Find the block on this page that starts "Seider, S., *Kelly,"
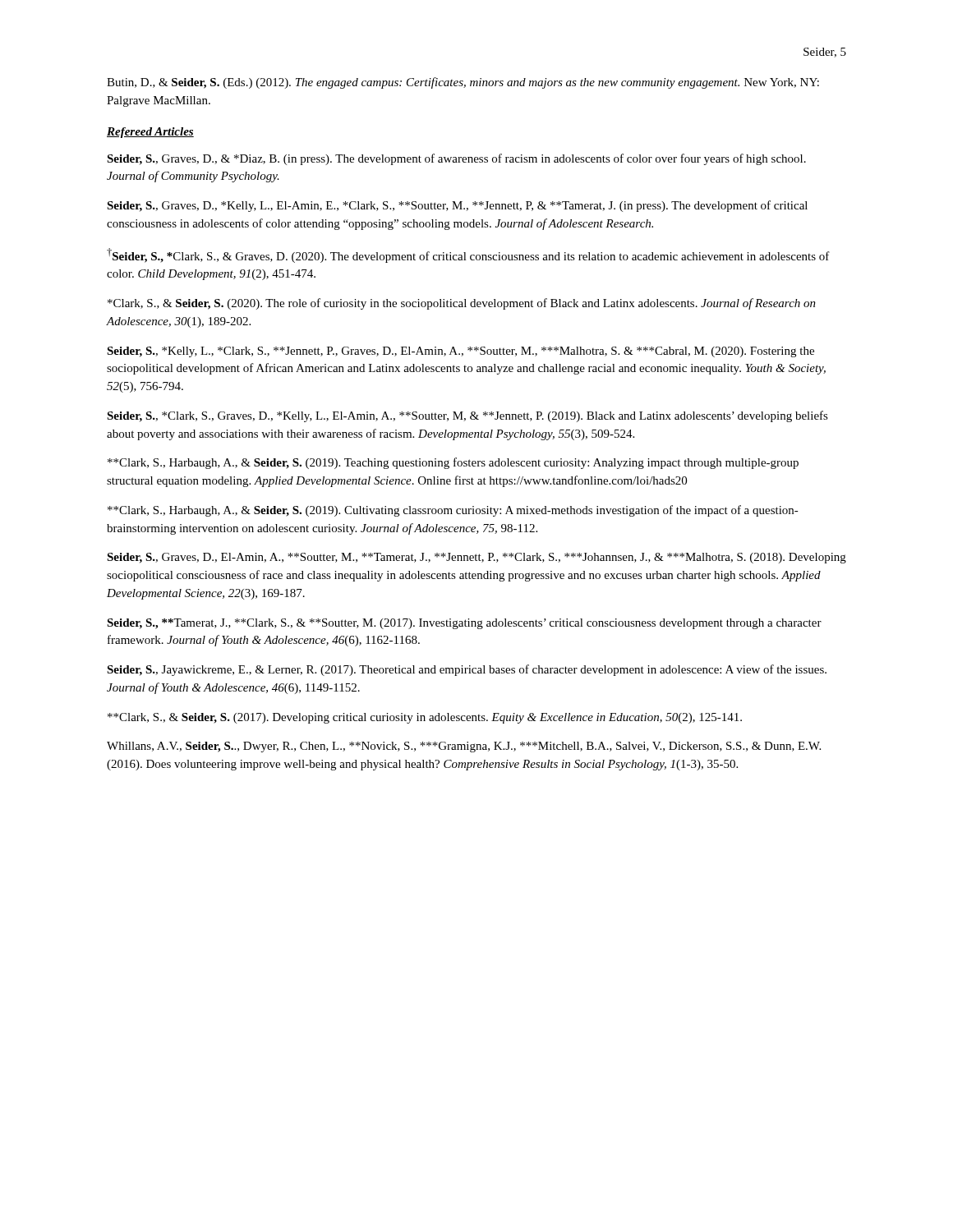 coord(467,368)
